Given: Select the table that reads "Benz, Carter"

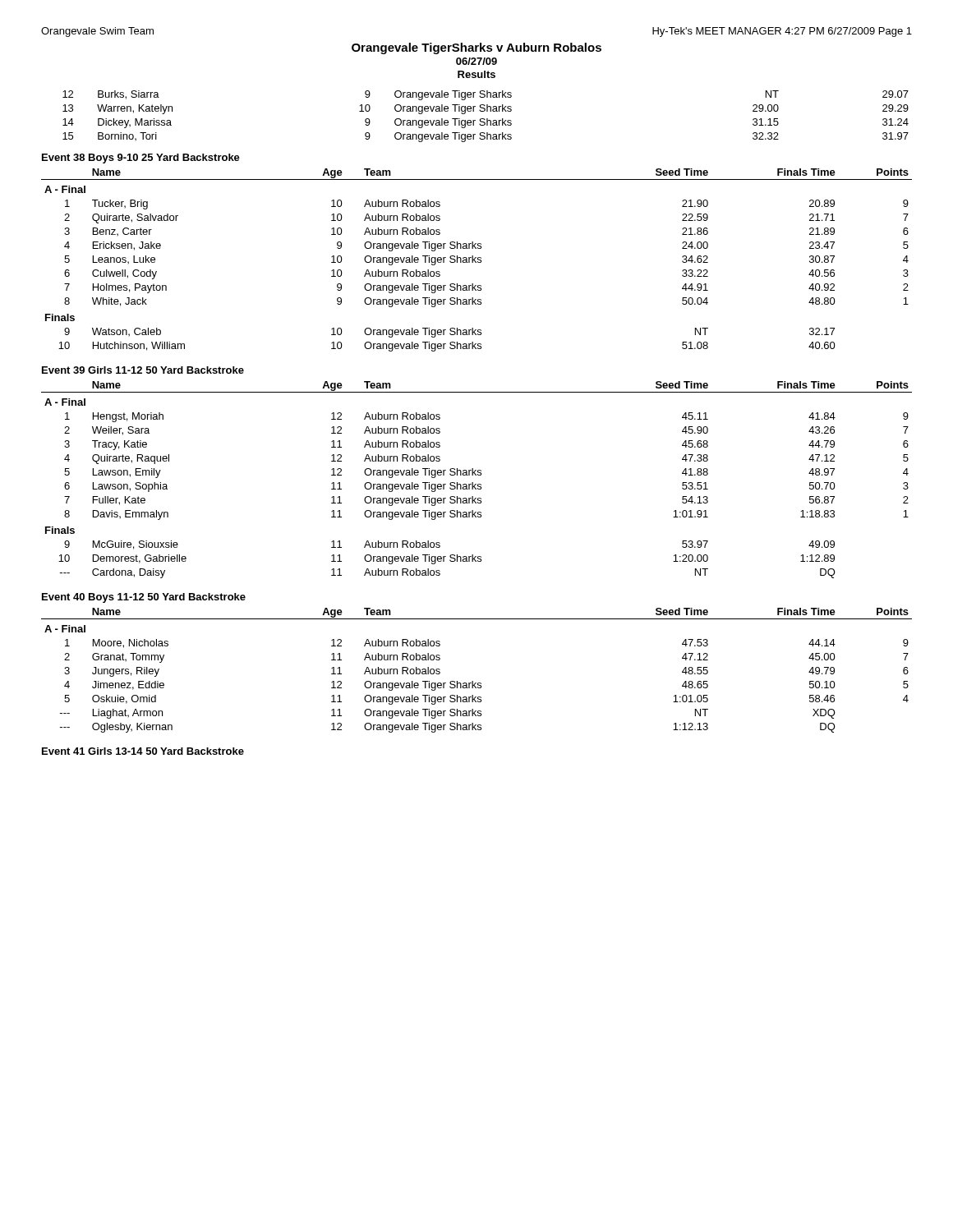Looking at the screenshot, I should pos(476,259).
